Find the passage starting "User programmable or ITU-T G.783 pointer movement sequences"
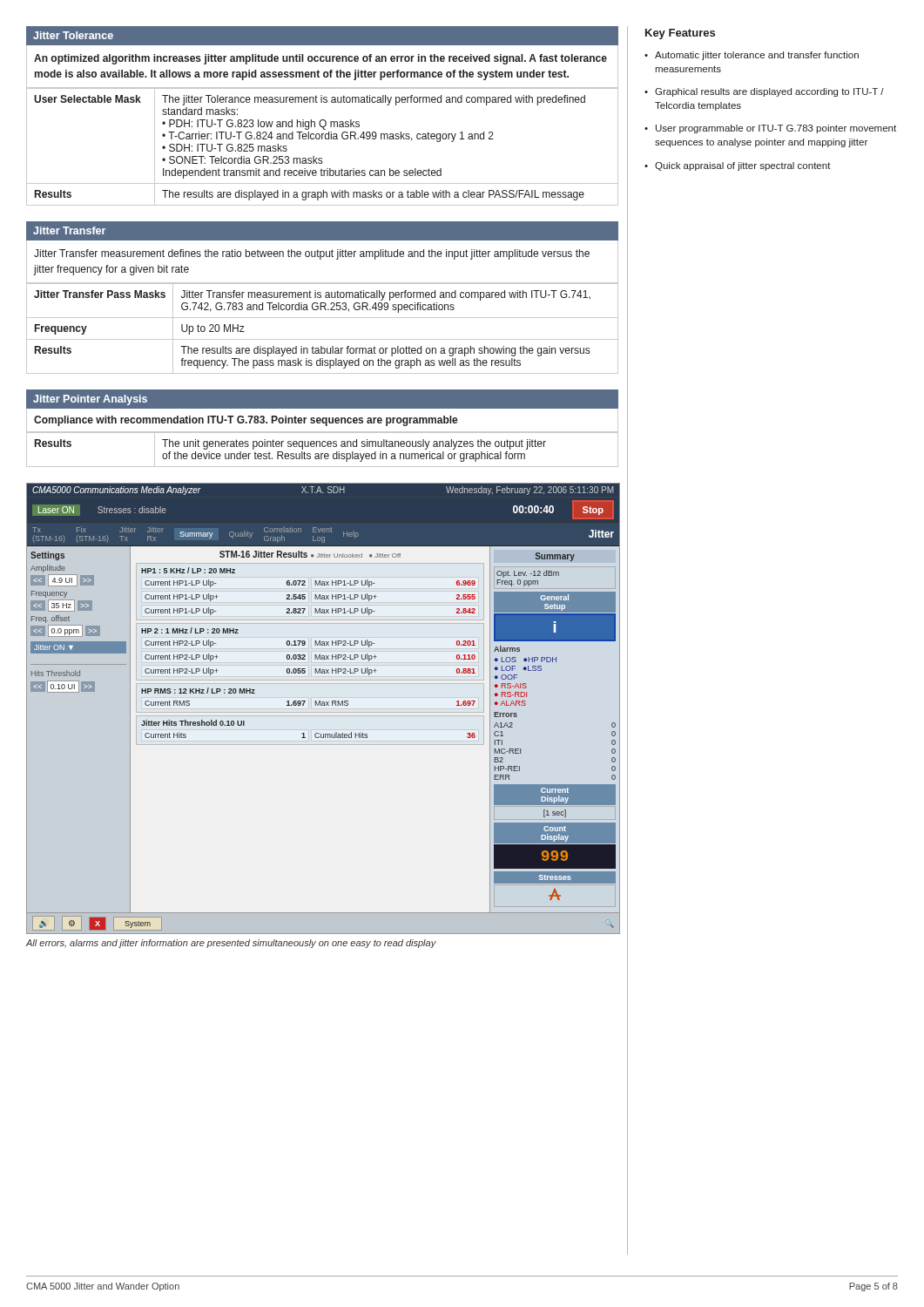Viewport: 924px width, 1307px height. (x=776, y=135)
